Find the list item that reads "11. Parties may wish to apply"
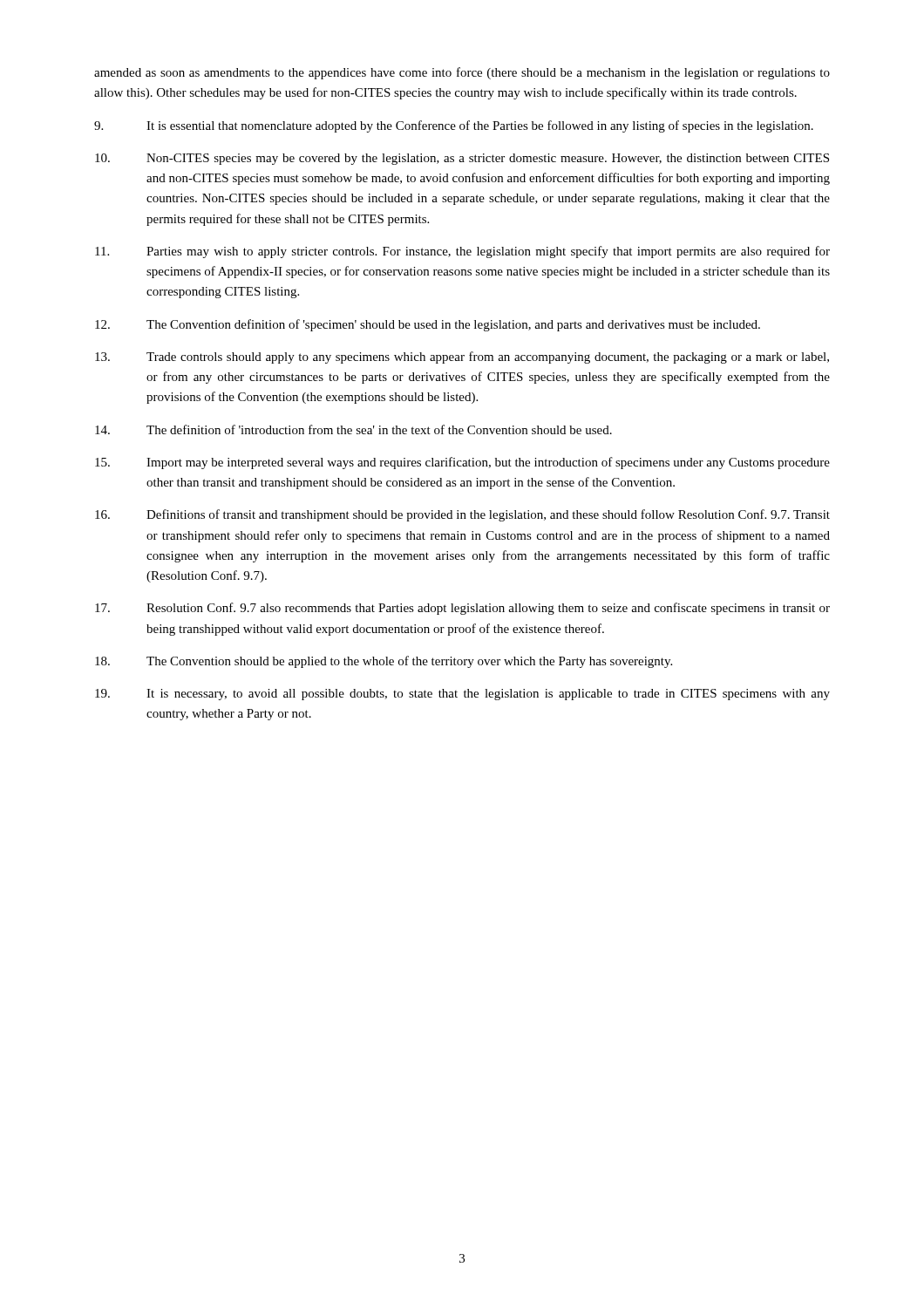This screenshot has height=1308, width=924. (462, 272)
